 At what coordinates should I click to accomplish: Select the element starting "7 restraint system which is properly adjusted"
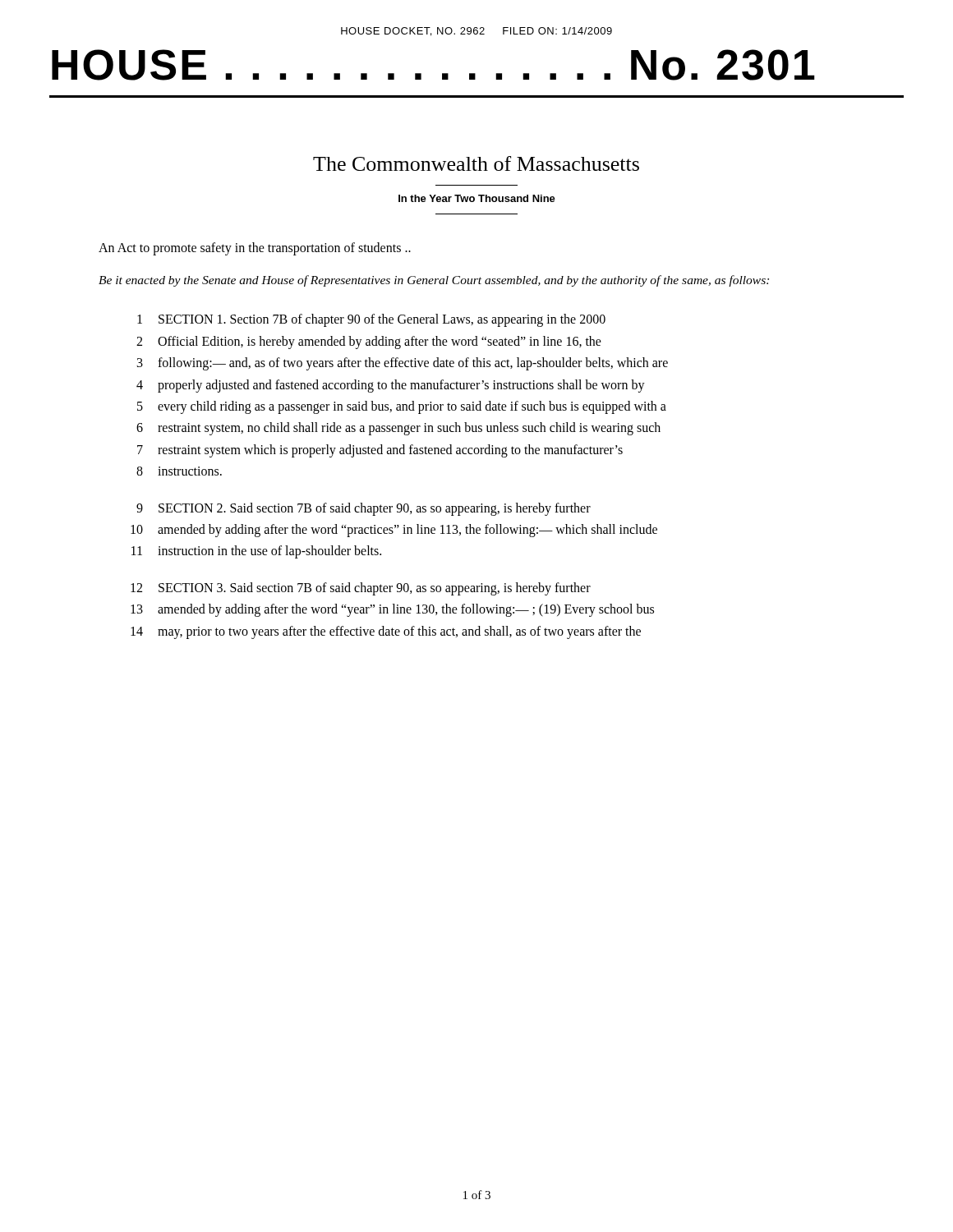pyautogui.click(x=476, y=450)
